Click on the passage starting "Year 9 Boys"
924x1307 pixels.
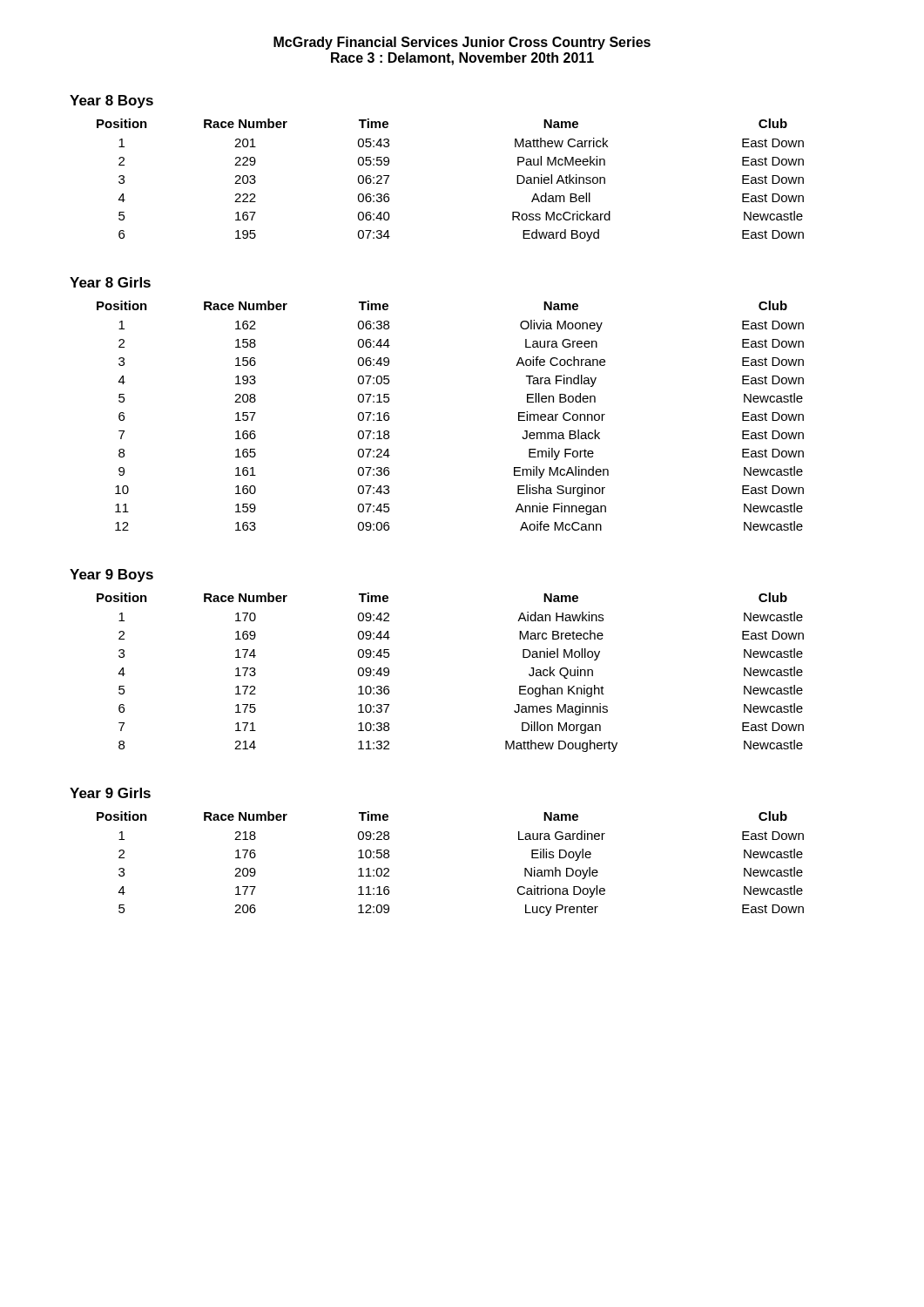coord(112,575)
